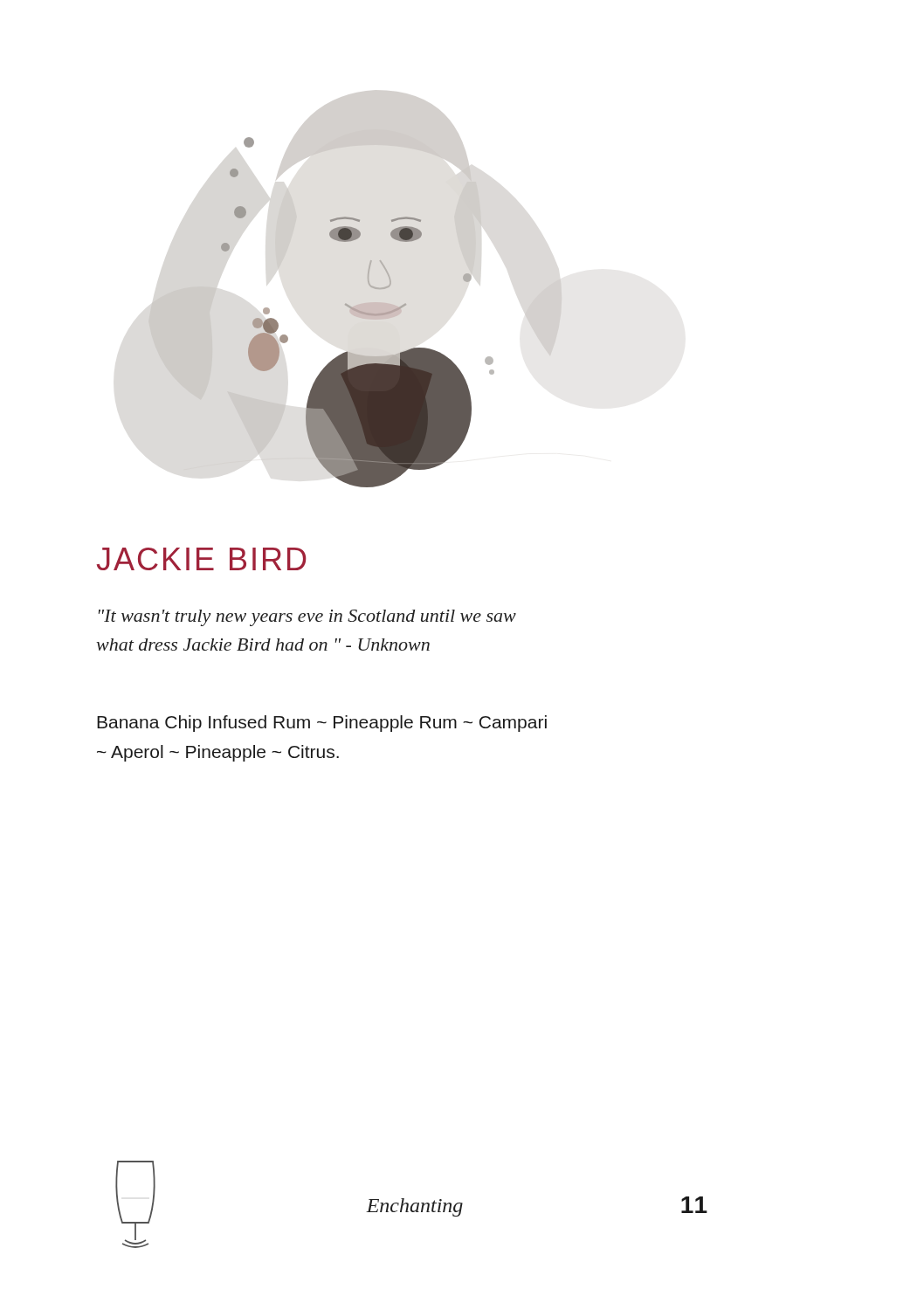Find the text block containing ""It wasn't truly new years"
924x1310 pixels.
click(x=402, y=630)
